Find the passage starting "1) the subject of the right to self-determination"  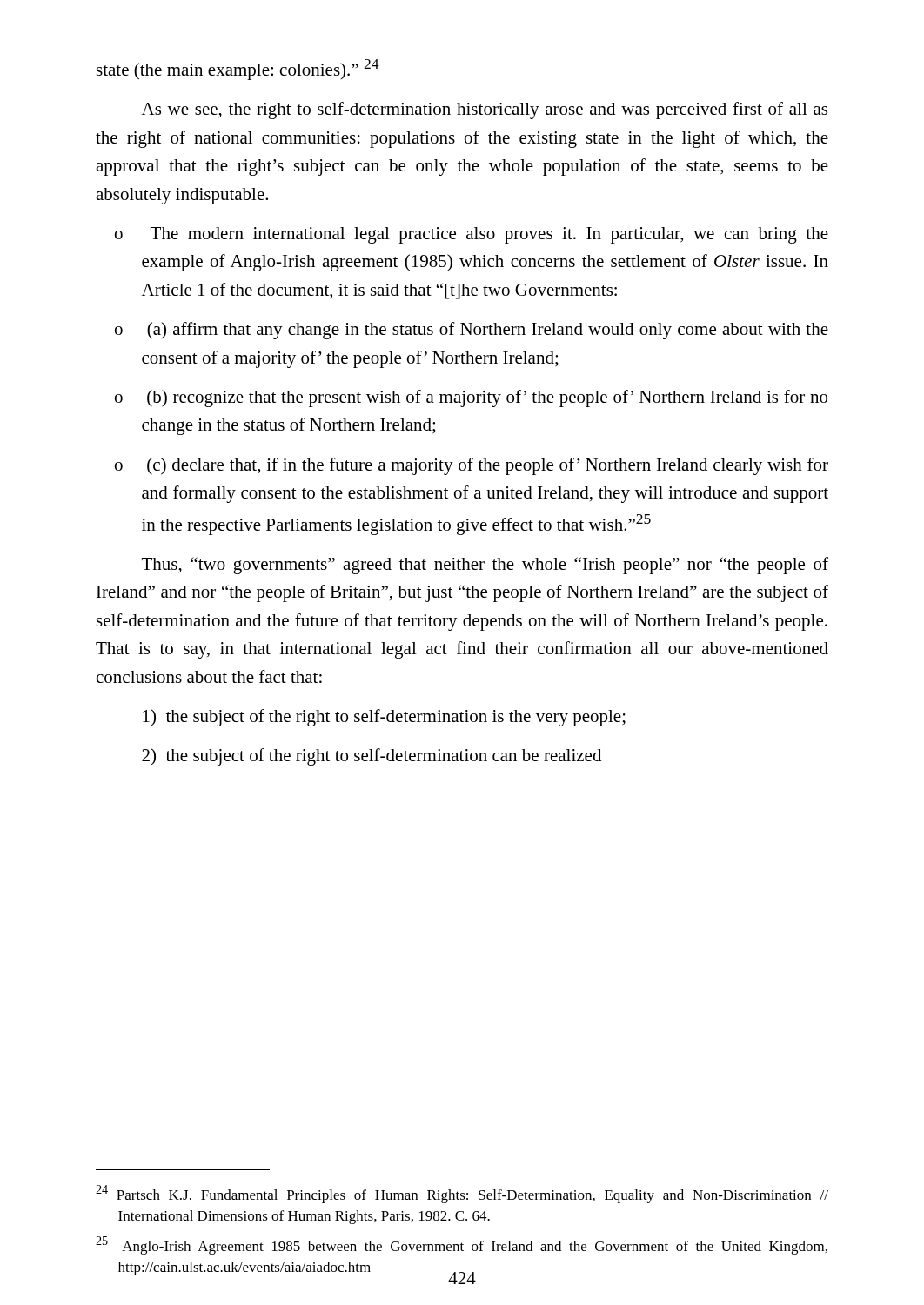coord(384,716)
